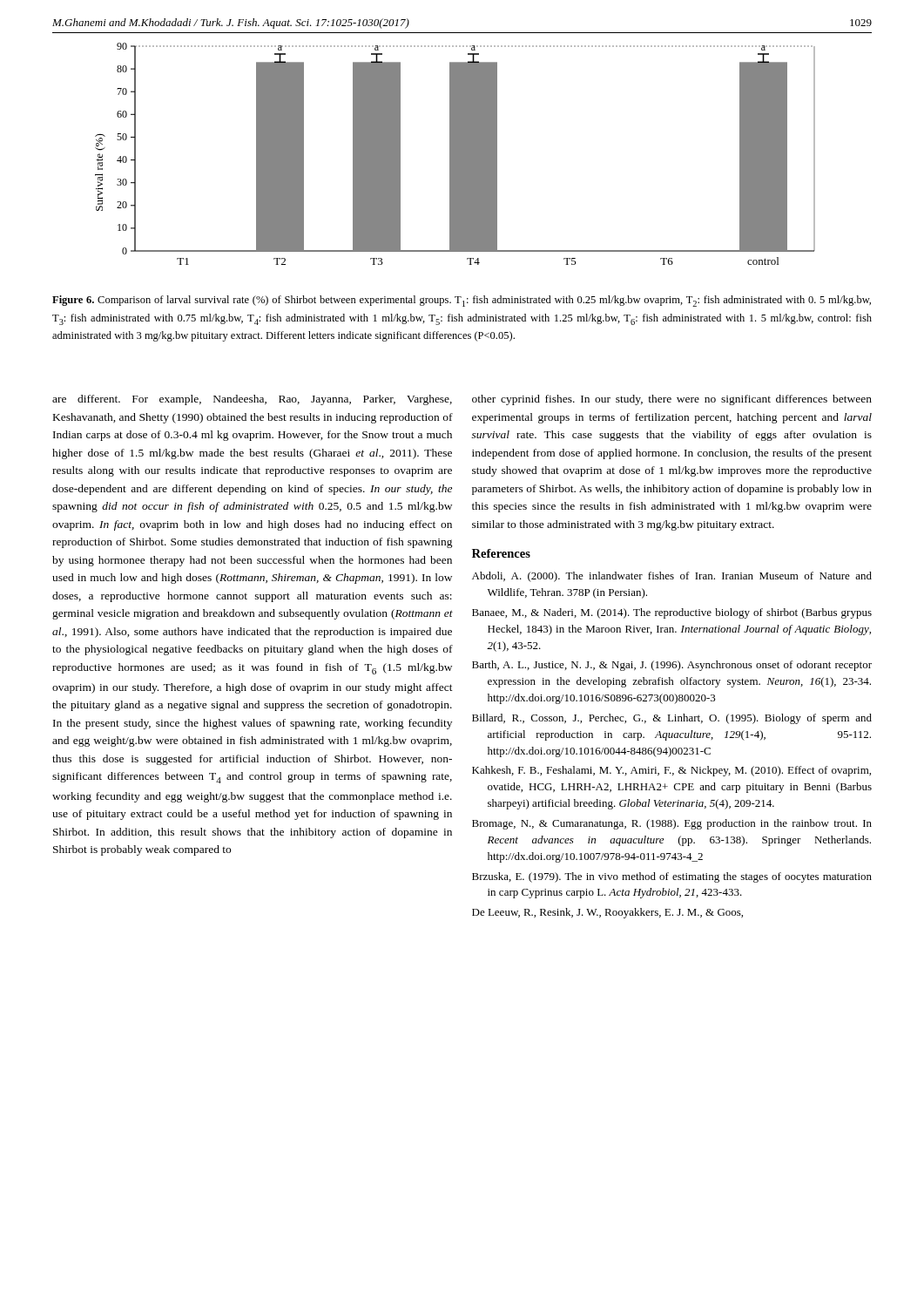Find the text block with the text "Banaee, M., & Naderi,"
This screenshot has width=924, height=1307.
coord(672,628)
